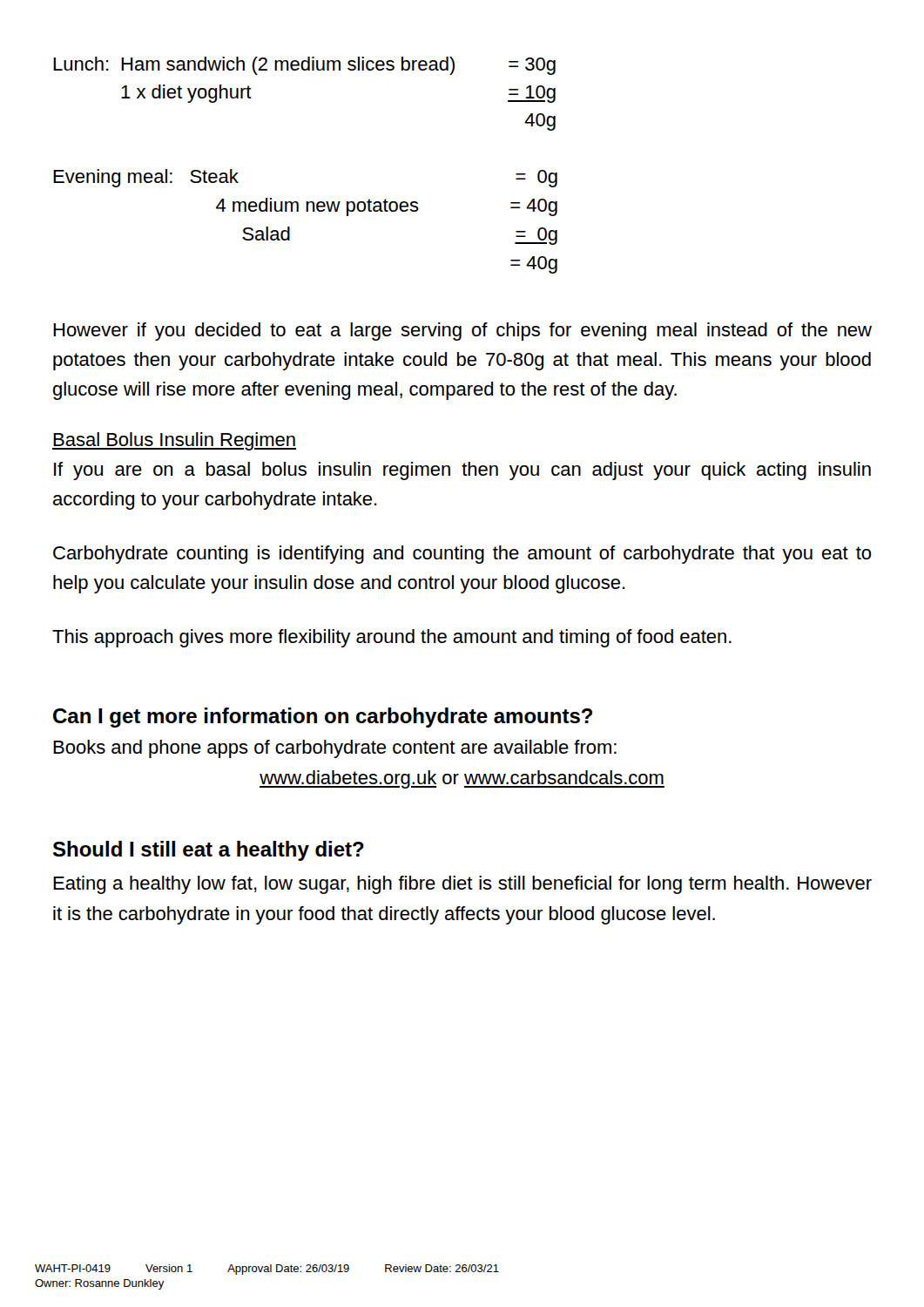Click on the text starting "Evening meal: Steak = 0g 4 medium new"
Viewport: 924px width, 1307px height.
[x=305, y=219]
